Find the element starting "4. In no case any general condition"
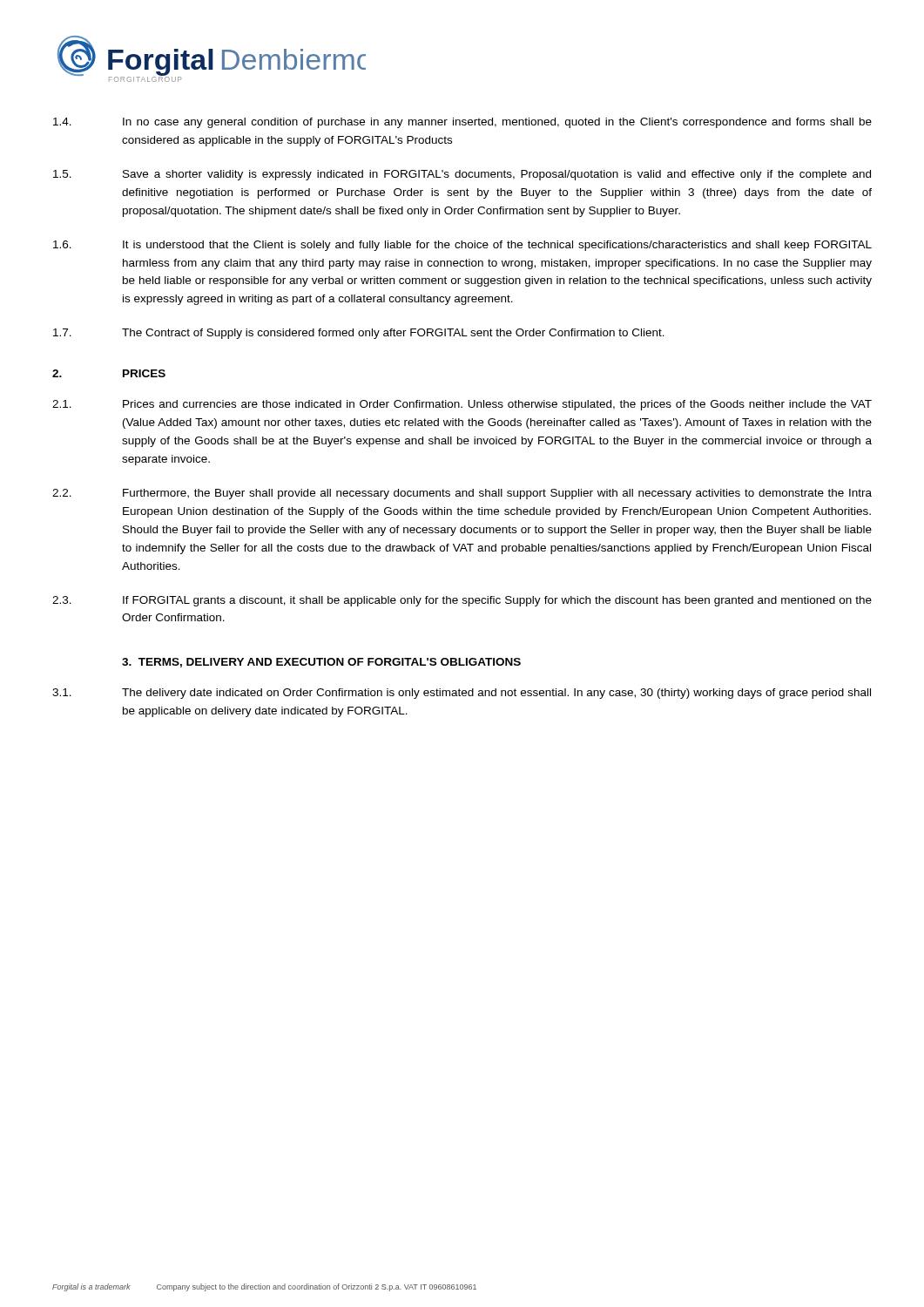This screenshot has width=924, height=1307. tap(462, 132)
